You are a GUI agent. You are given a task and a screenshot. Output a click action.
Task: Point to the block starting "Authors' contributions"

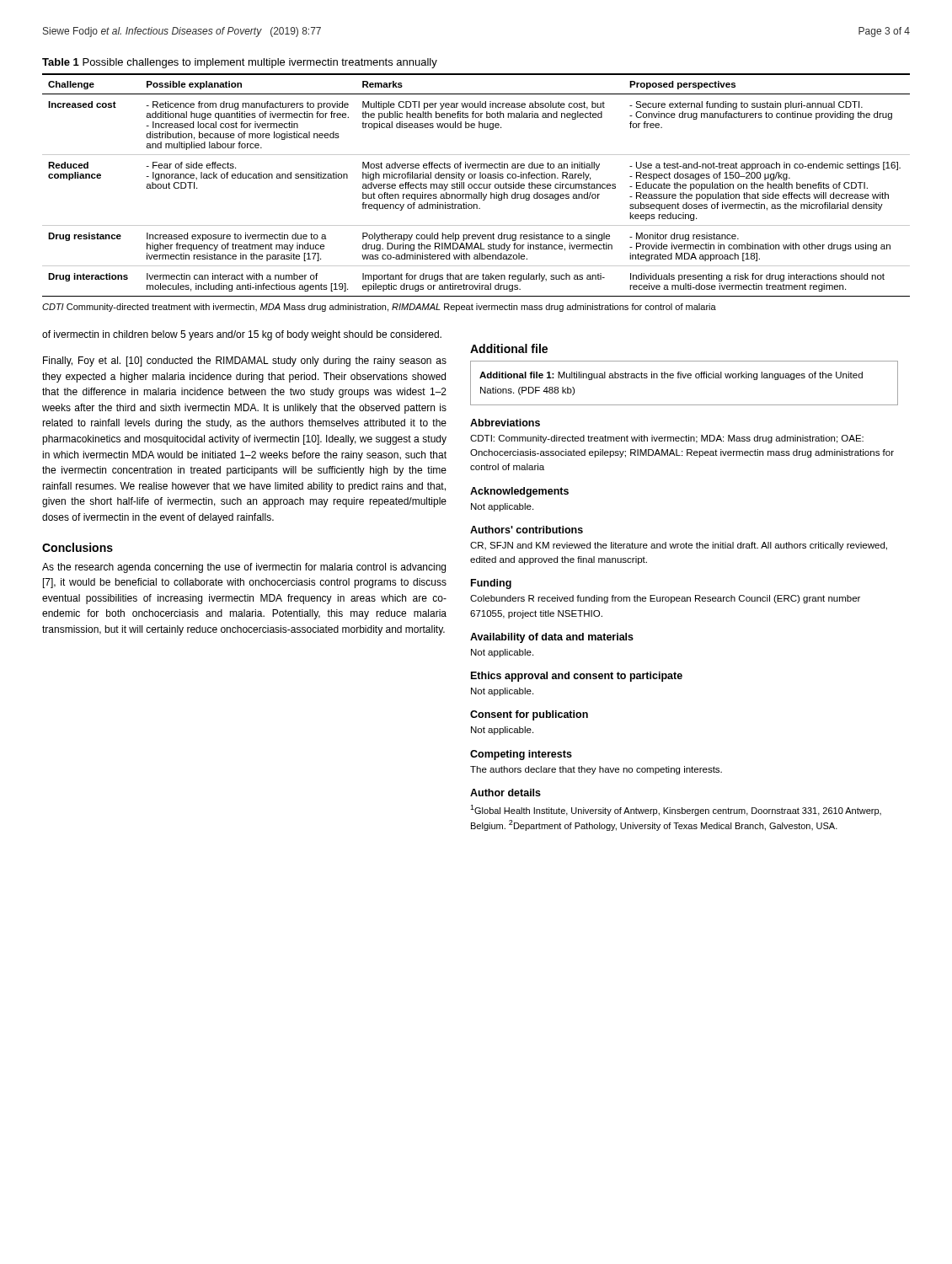tap(527, 530)
